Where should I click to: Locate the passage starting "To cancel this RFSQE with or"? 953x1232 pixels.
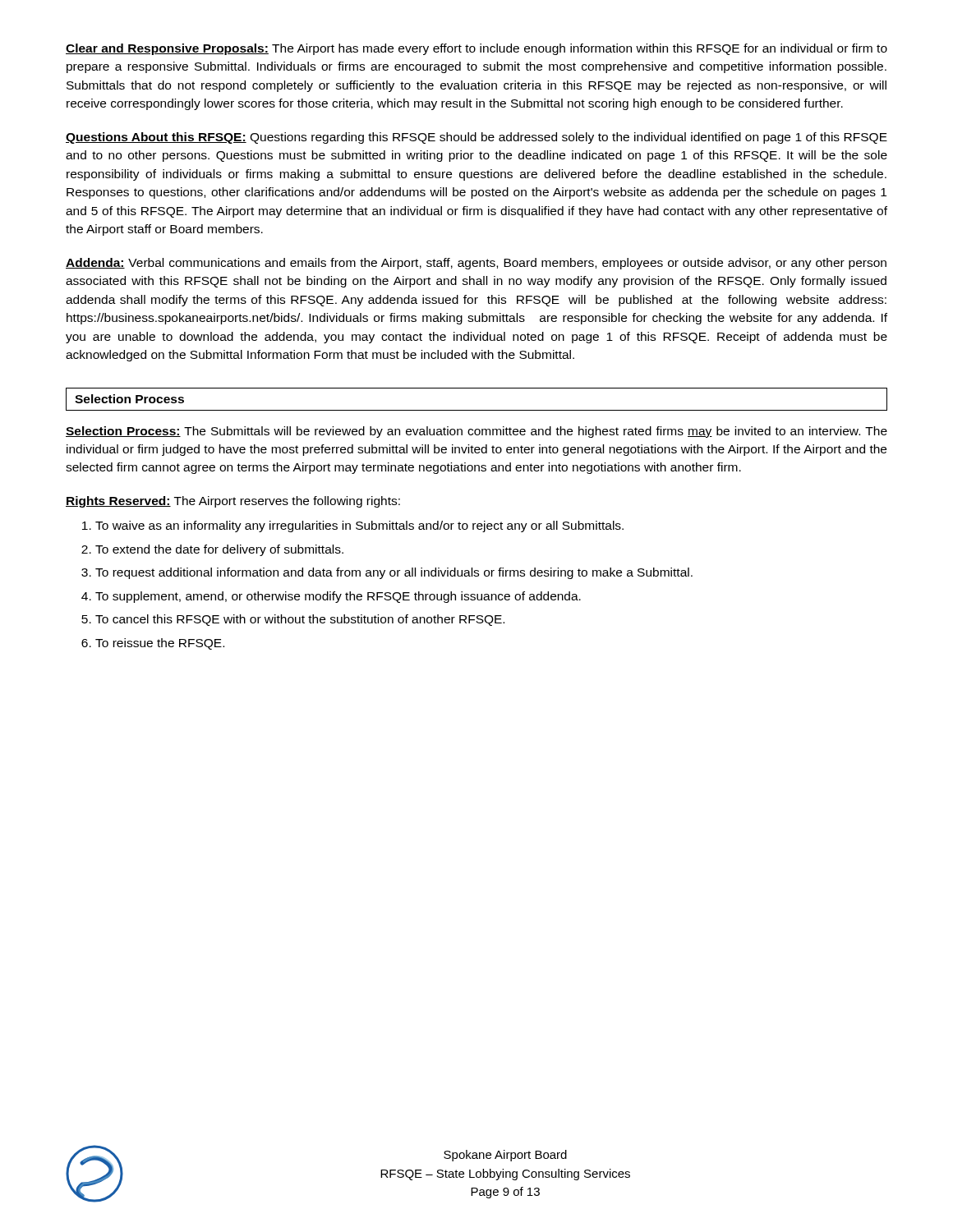[301, 619]
